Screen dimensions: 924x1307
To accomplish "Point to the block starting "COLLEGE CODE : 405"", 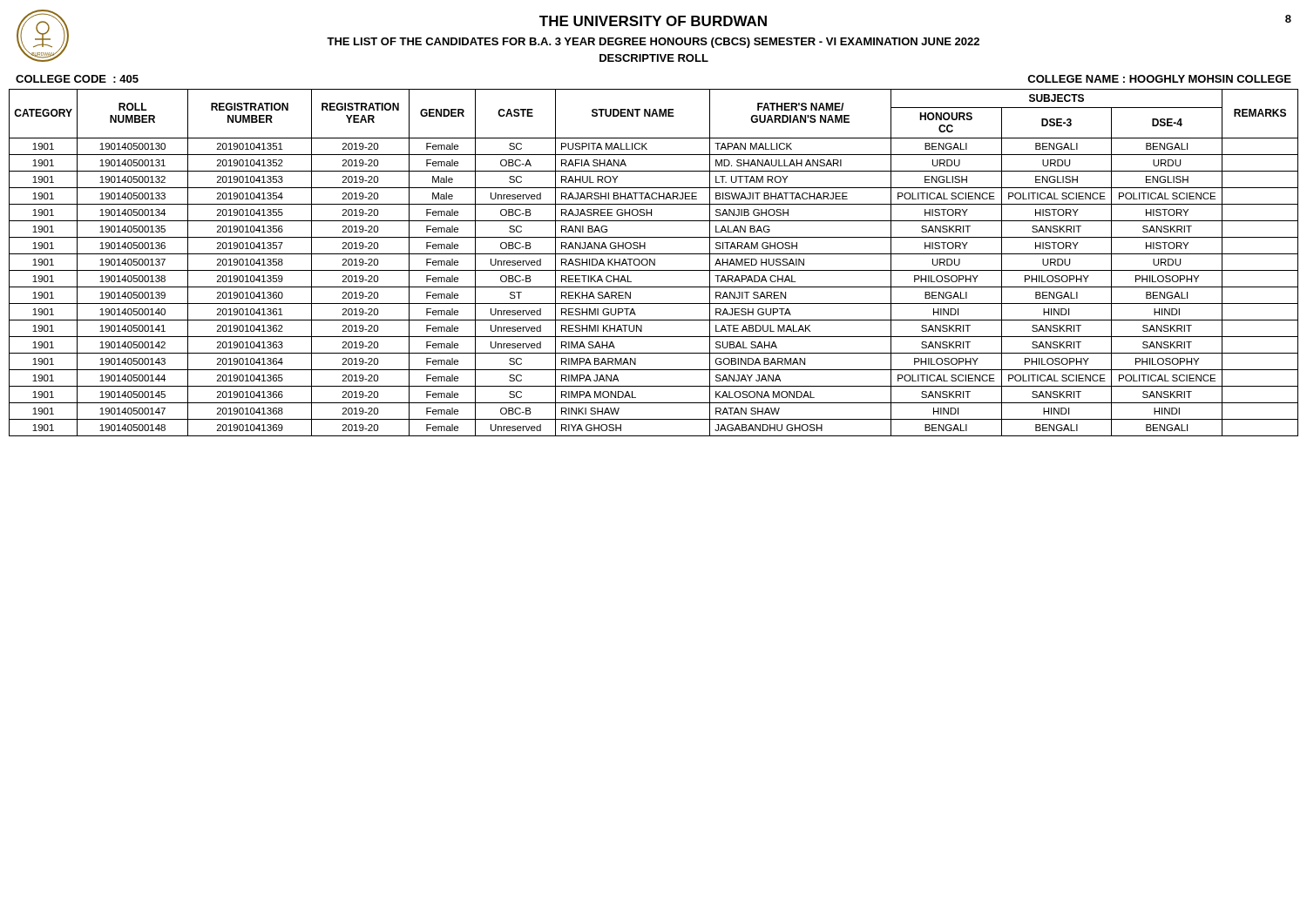I will pos(77,78).
